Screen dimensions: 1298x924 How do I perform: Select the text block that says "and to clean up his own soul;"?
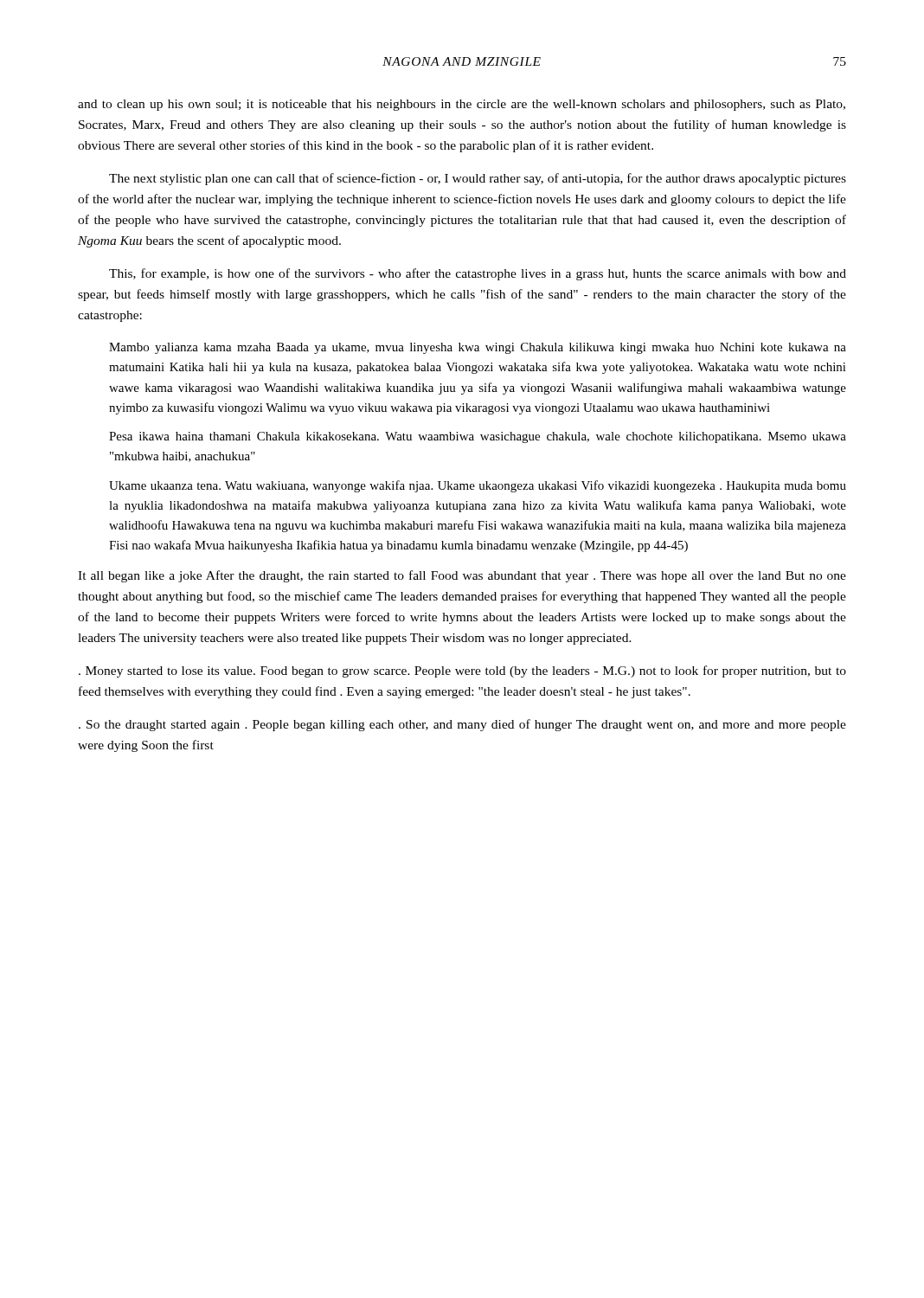[462, 124]
